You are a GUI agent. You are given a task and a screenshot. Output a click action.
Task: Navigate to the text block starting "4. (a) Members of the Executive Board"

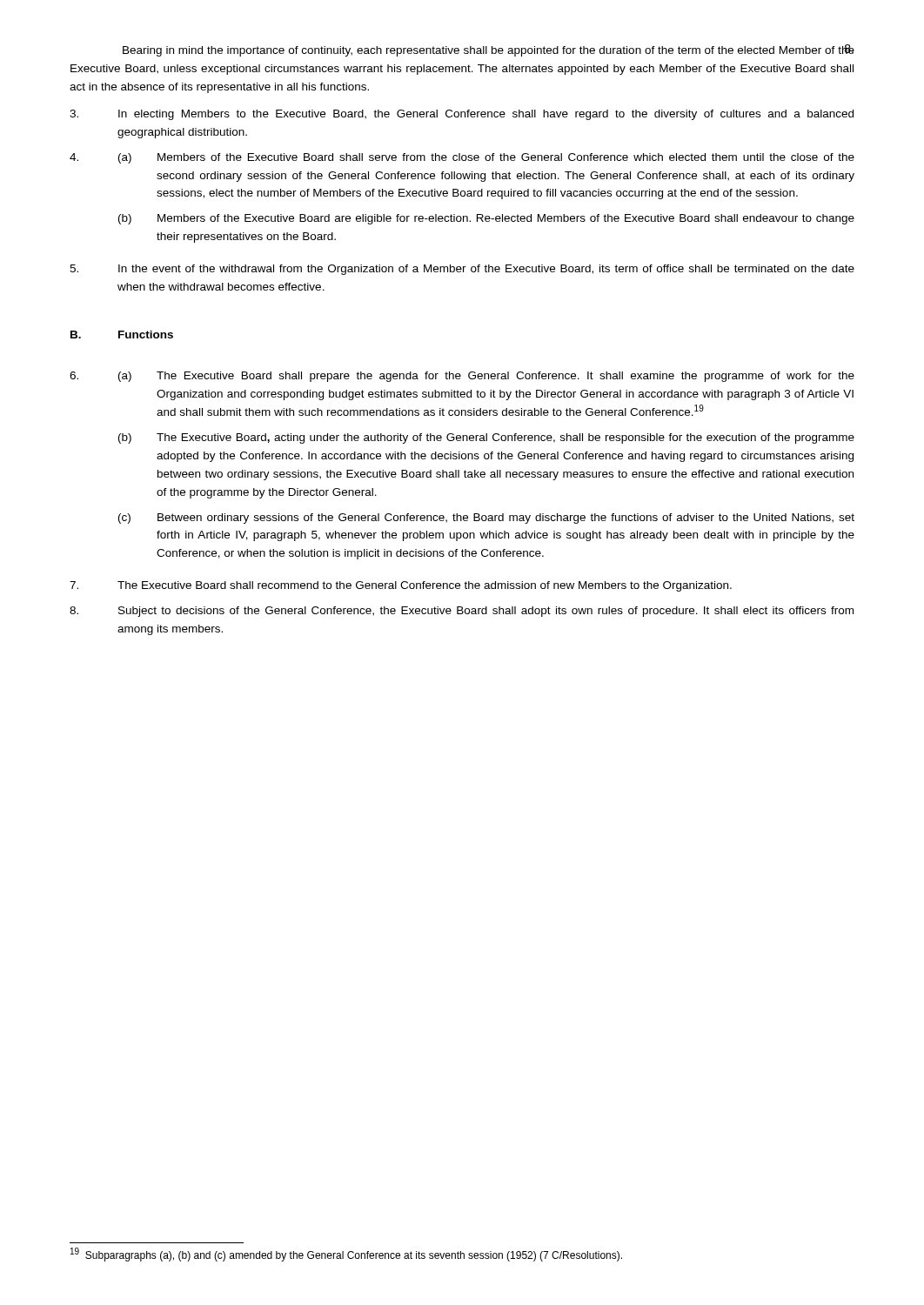click(462, 201)
